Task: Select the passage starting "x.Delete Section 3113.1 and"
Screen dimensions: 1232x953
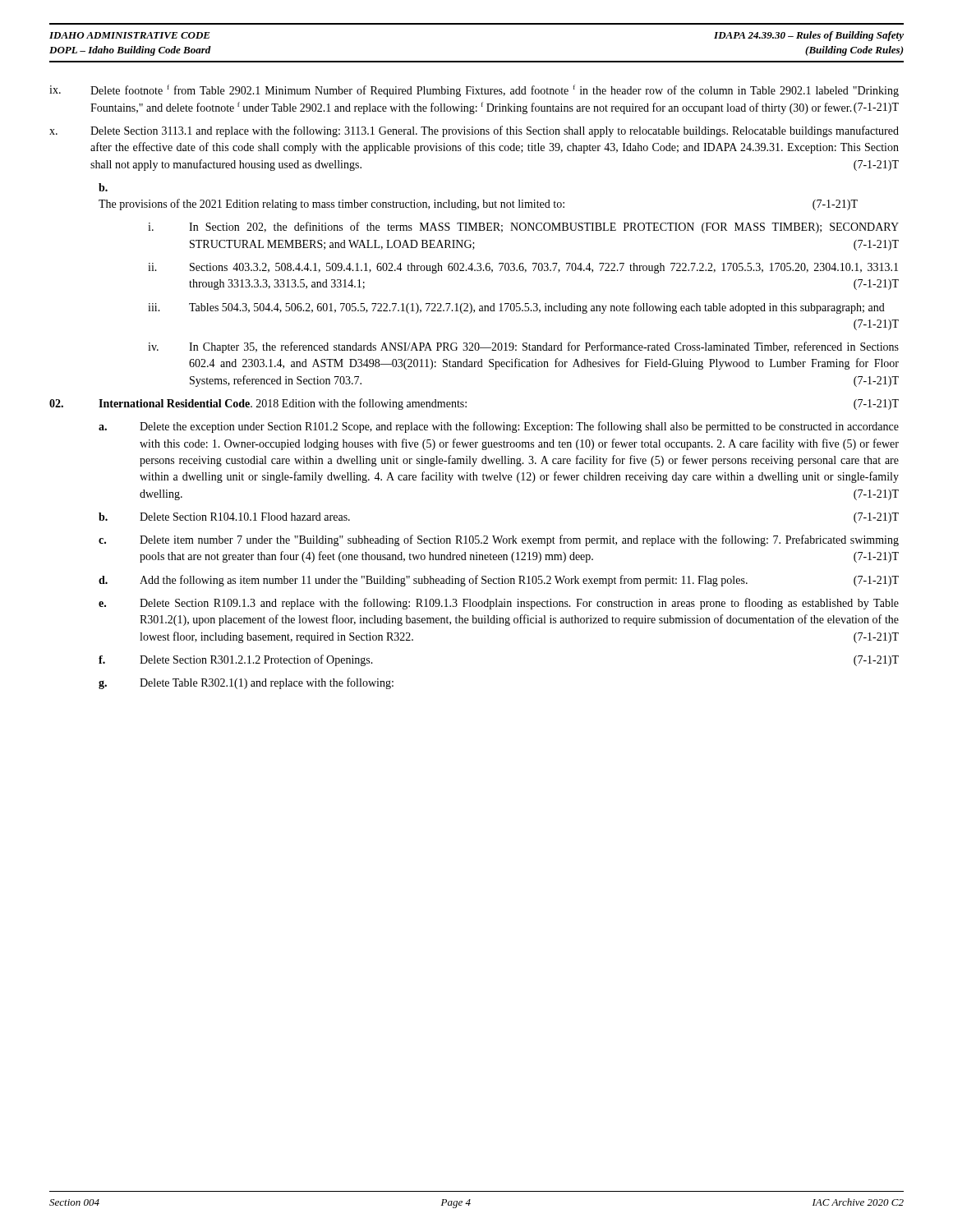Action: (x=474, y=148)
